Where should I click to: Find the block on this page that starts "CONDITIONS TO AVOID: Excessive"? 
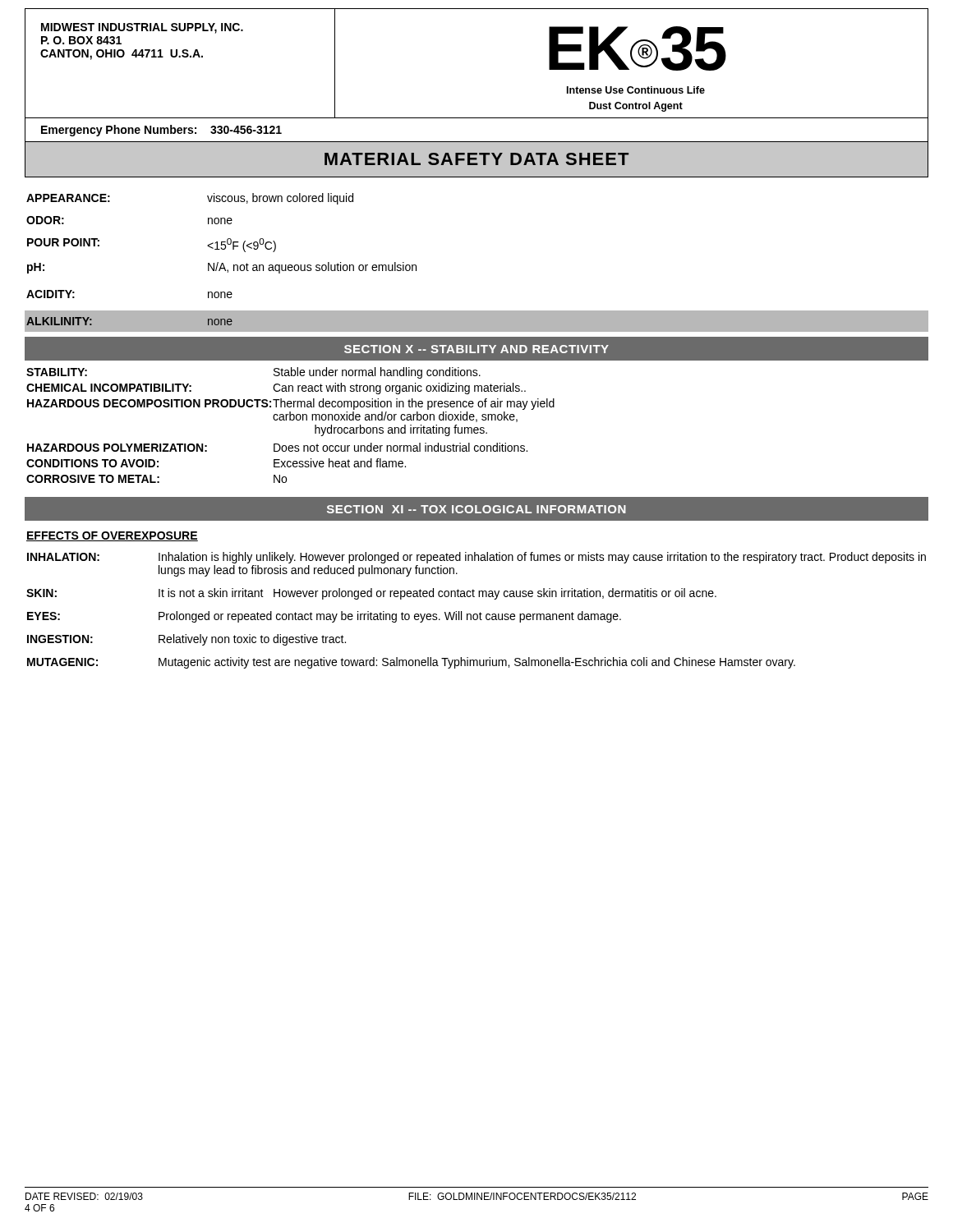point(95,463)
